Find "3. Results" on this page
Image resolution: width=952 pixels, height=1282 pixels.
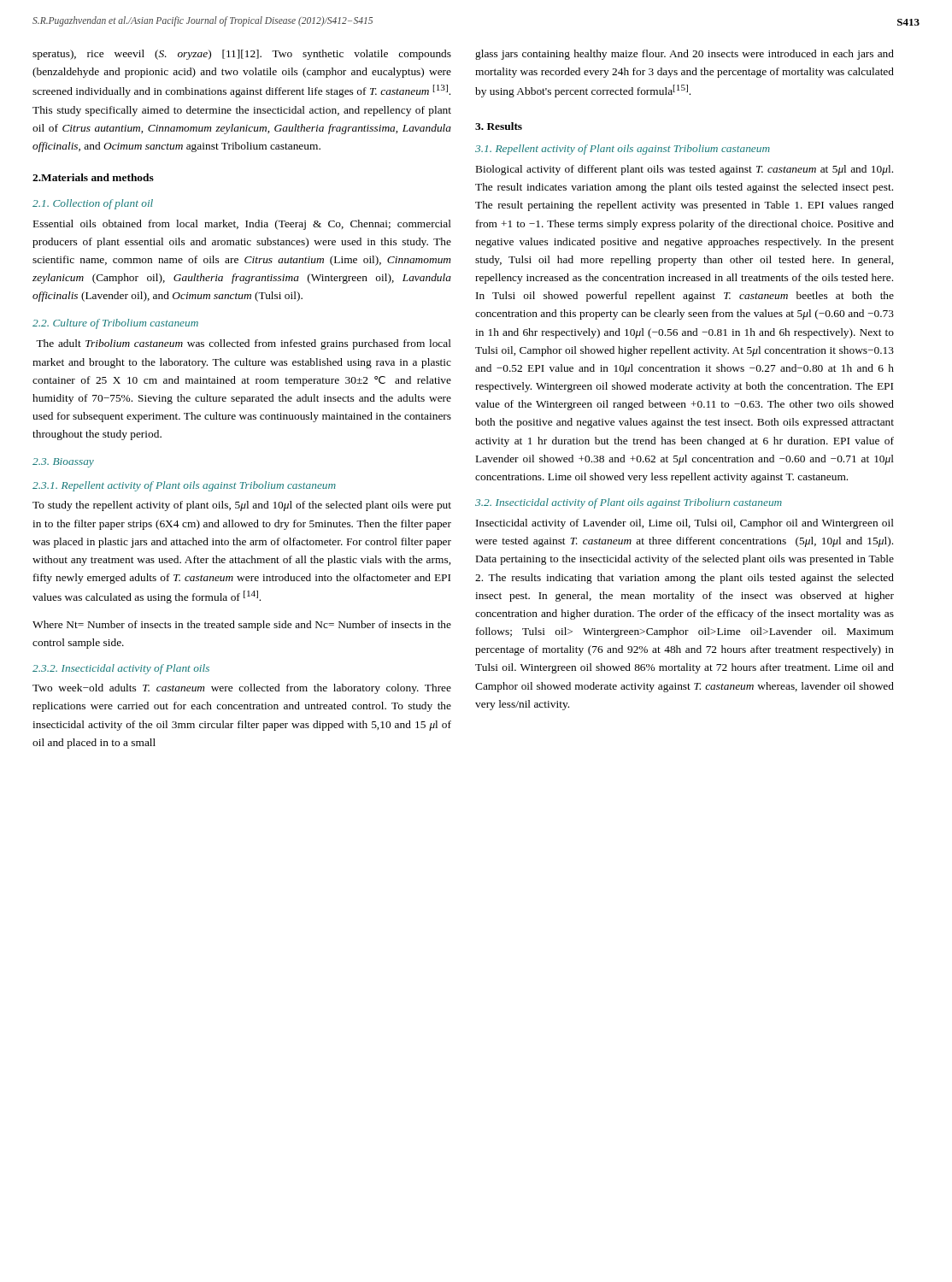click(499, 126)
